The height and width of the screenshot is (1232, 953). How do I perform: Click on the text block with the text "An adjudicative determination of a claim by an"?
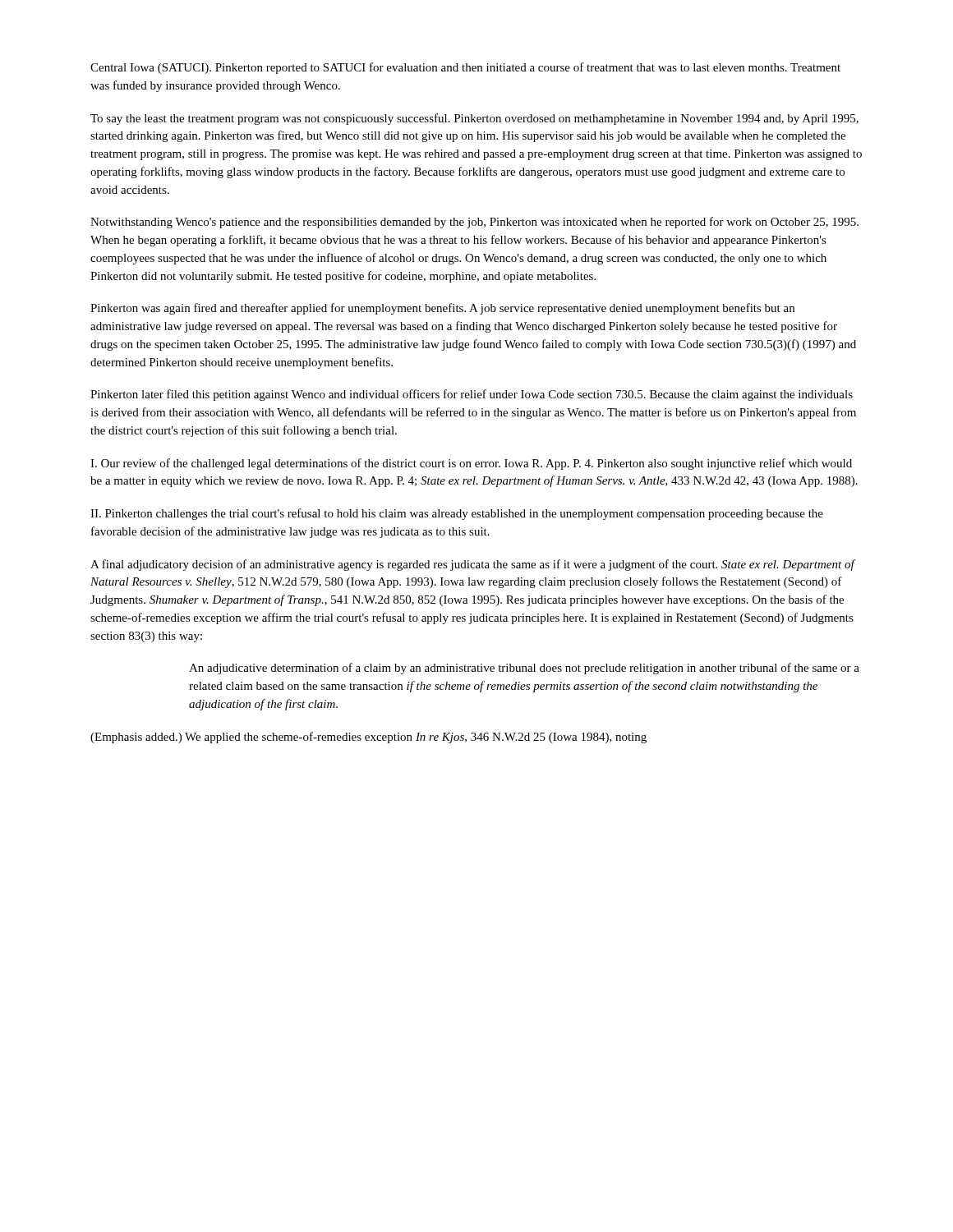524,686
